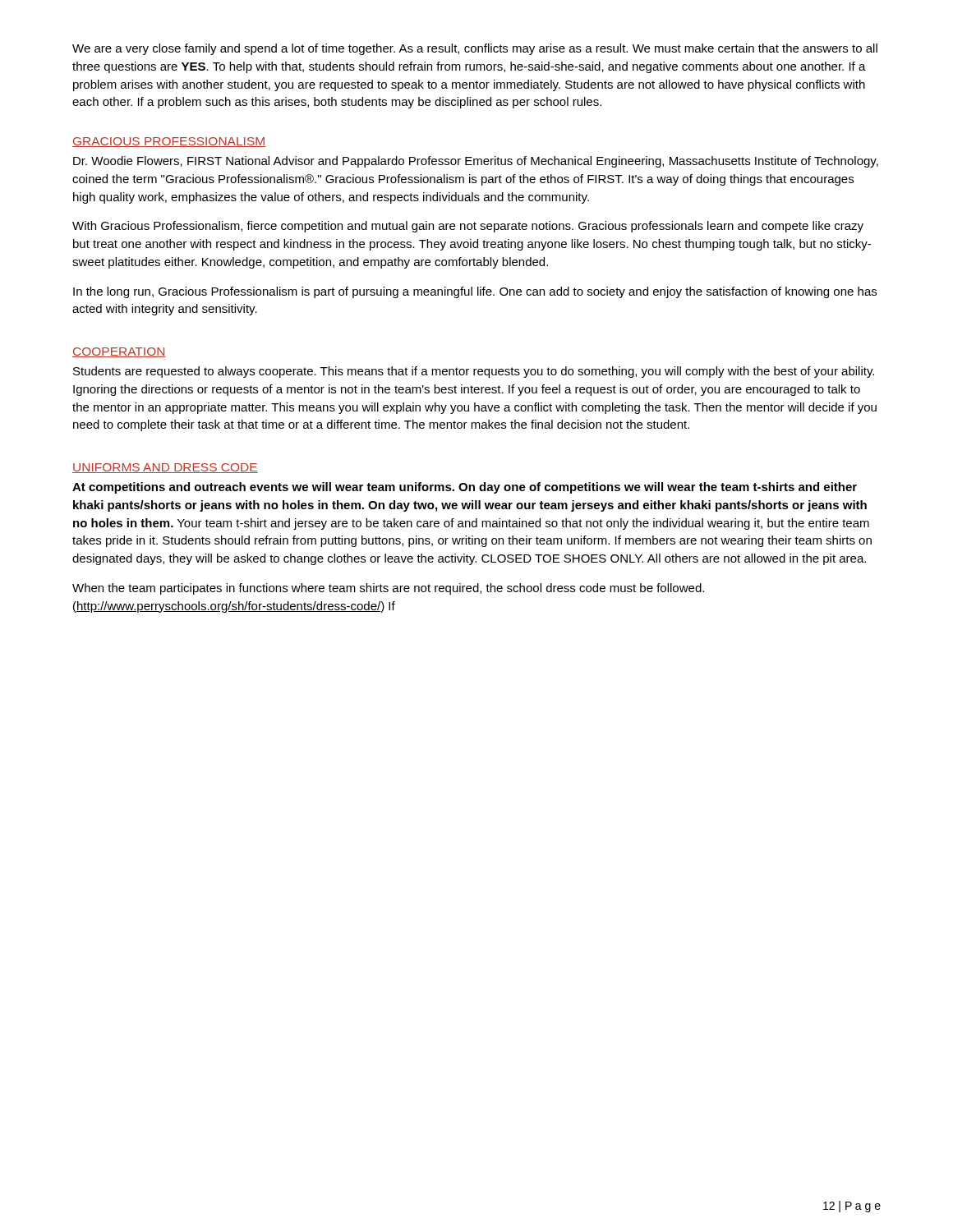Click on the text block that reads "In the long run,"
Image resolution: width=953 pixels, height=1232 pixels.
475,300
